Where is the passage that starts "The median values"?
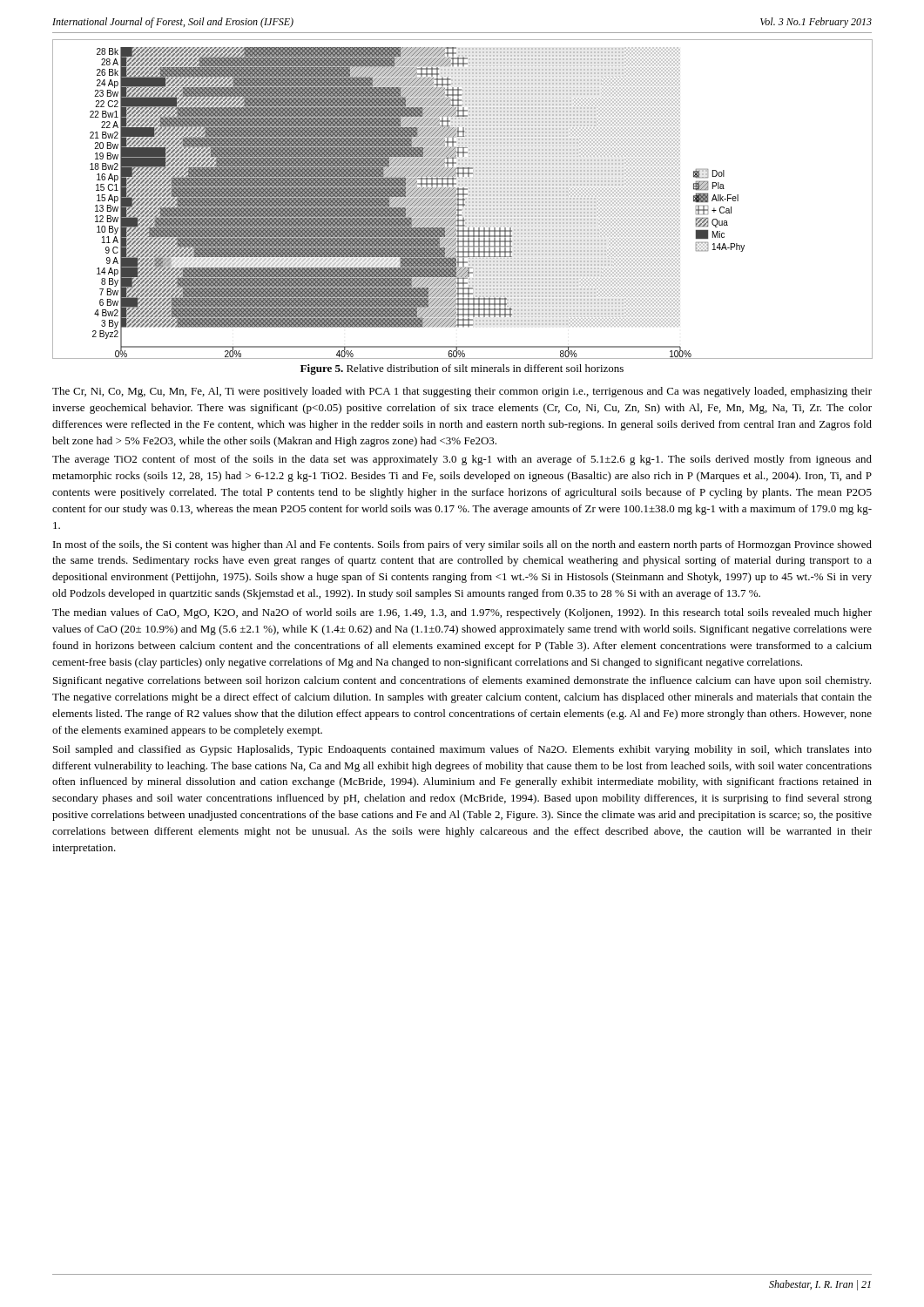924x1307 pixels. click(462, 637)
